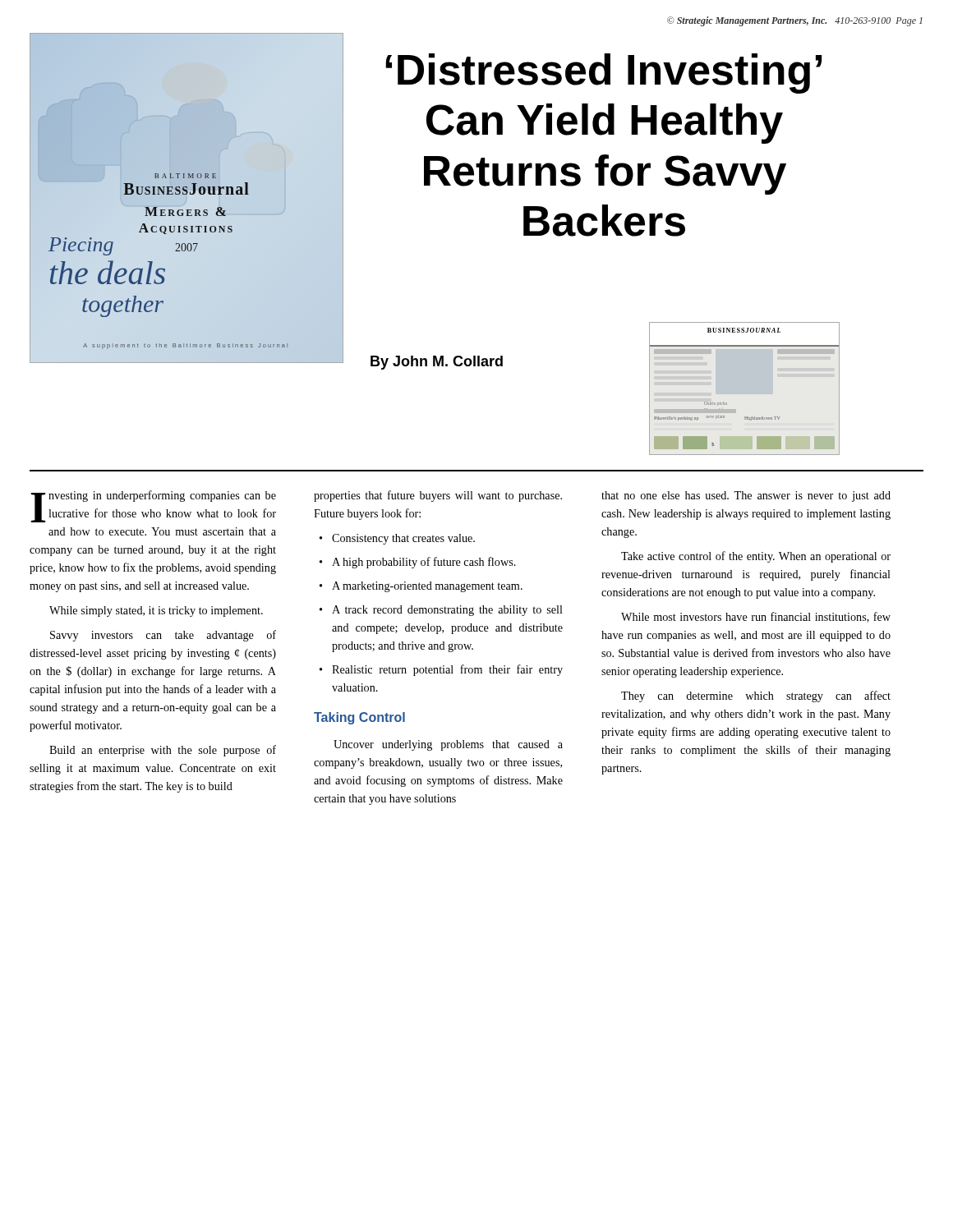Locate the region starting "Investing in underperforming companies can be lucrative for"
Screen dimensions: 1232x953
click(x=153, y=641)
